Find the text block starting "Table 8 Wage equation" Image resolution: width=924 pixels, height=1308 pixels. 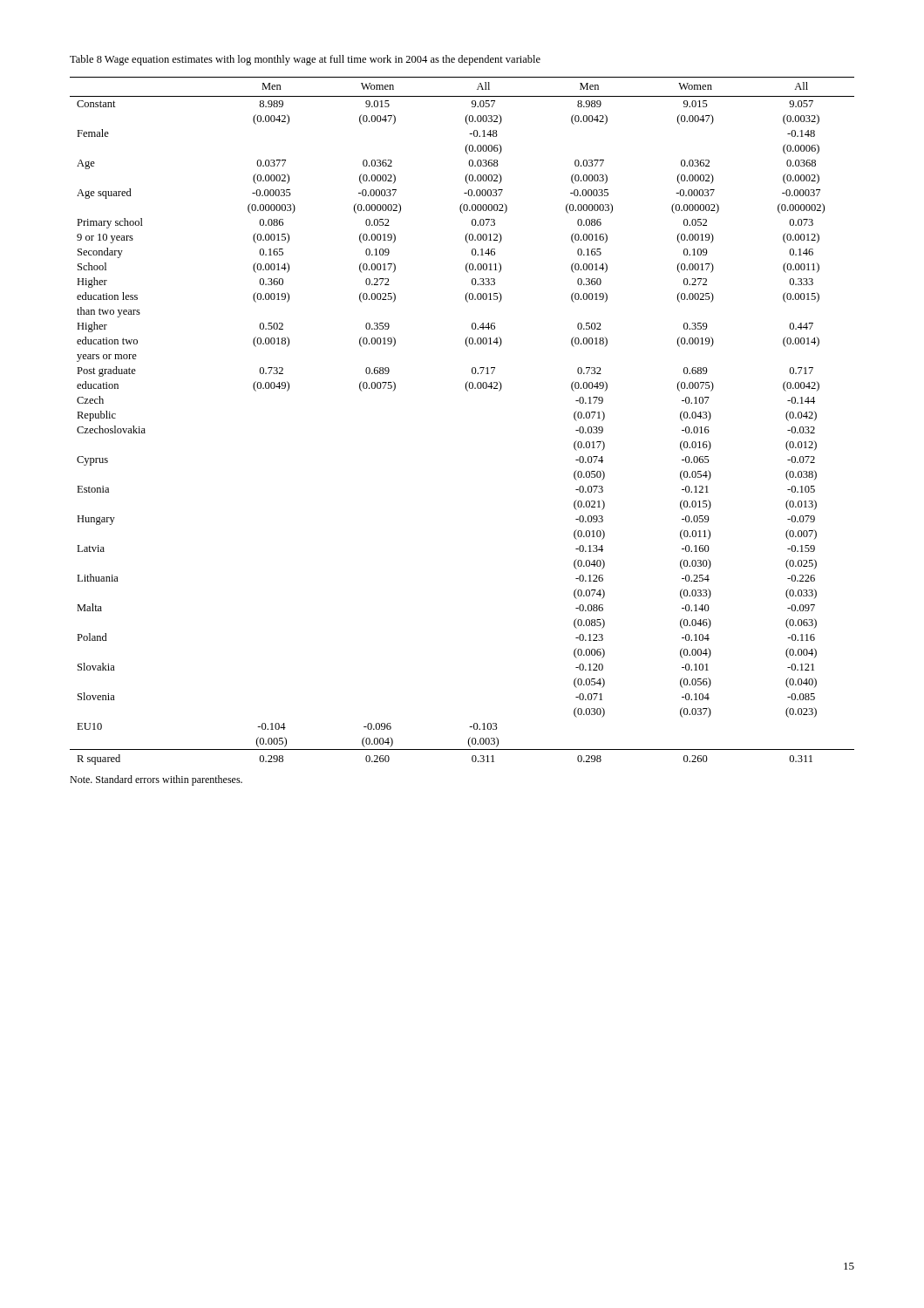pos(305,59)
